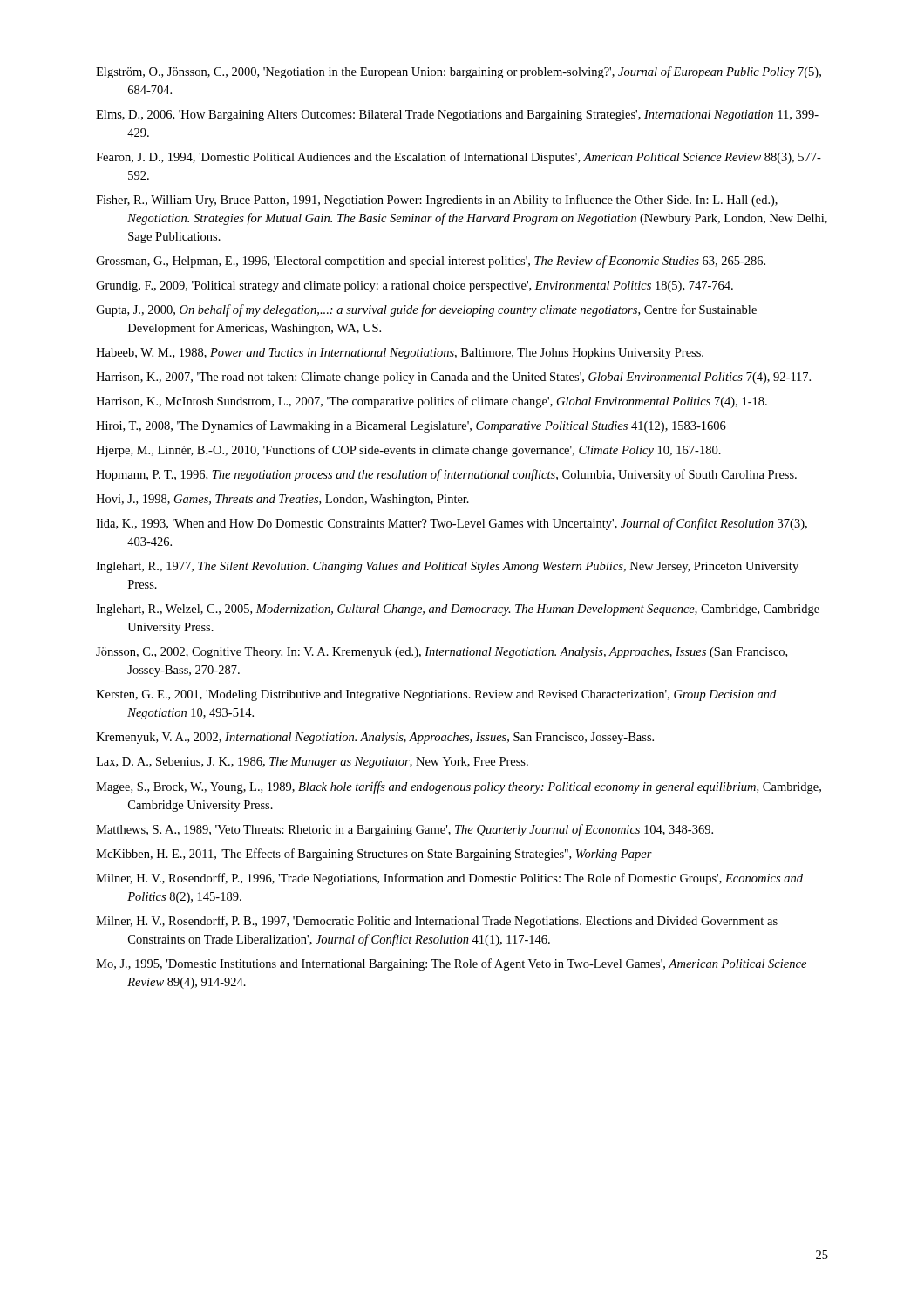This screenshot has height=1308, width=924.
Task: Select the region starting "Inglehart, R., Welzel, C., 2005,"
Action: pos(458,618)
